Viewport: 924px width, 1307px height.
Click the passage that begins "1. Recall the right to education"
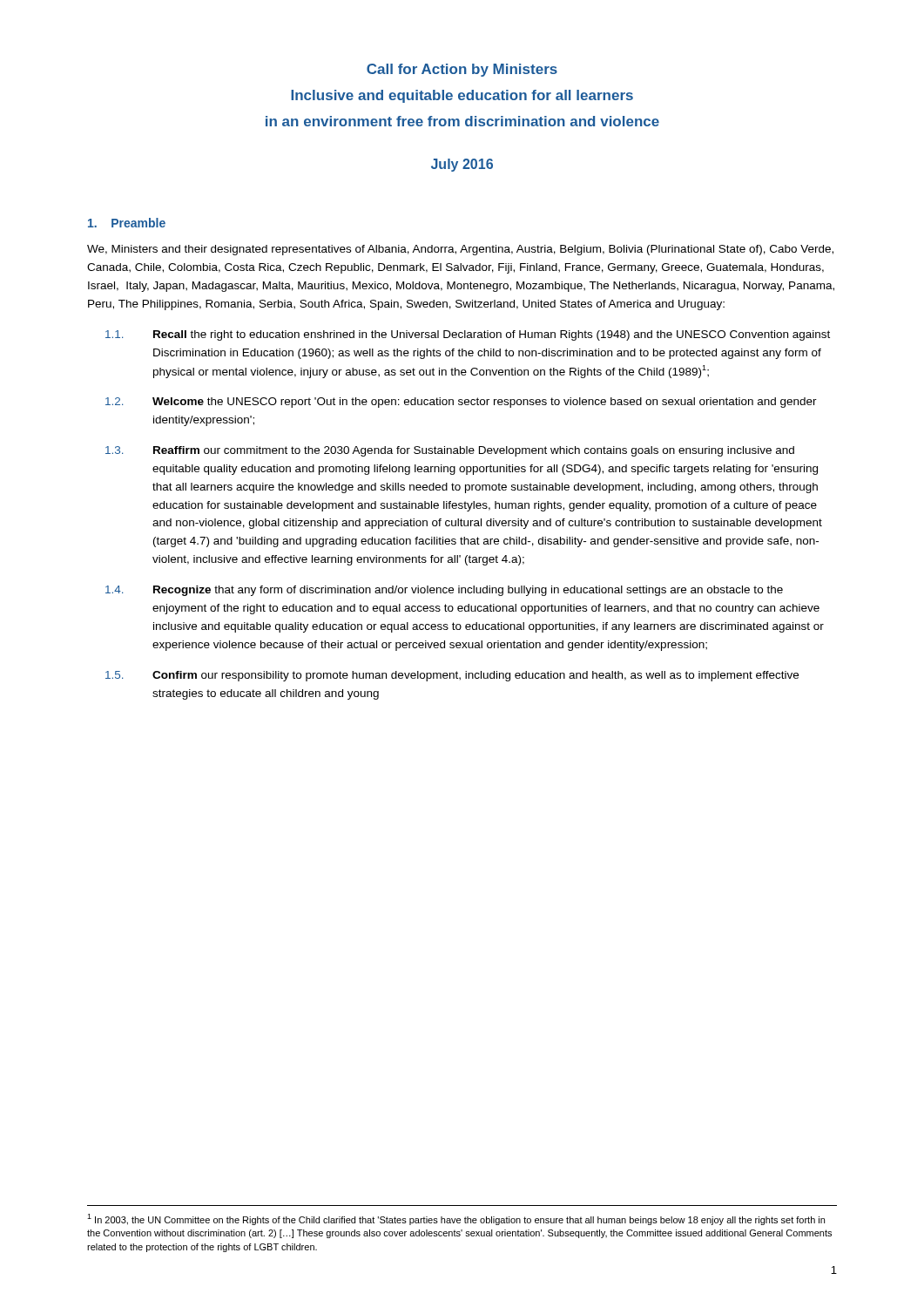click(471, 353)
